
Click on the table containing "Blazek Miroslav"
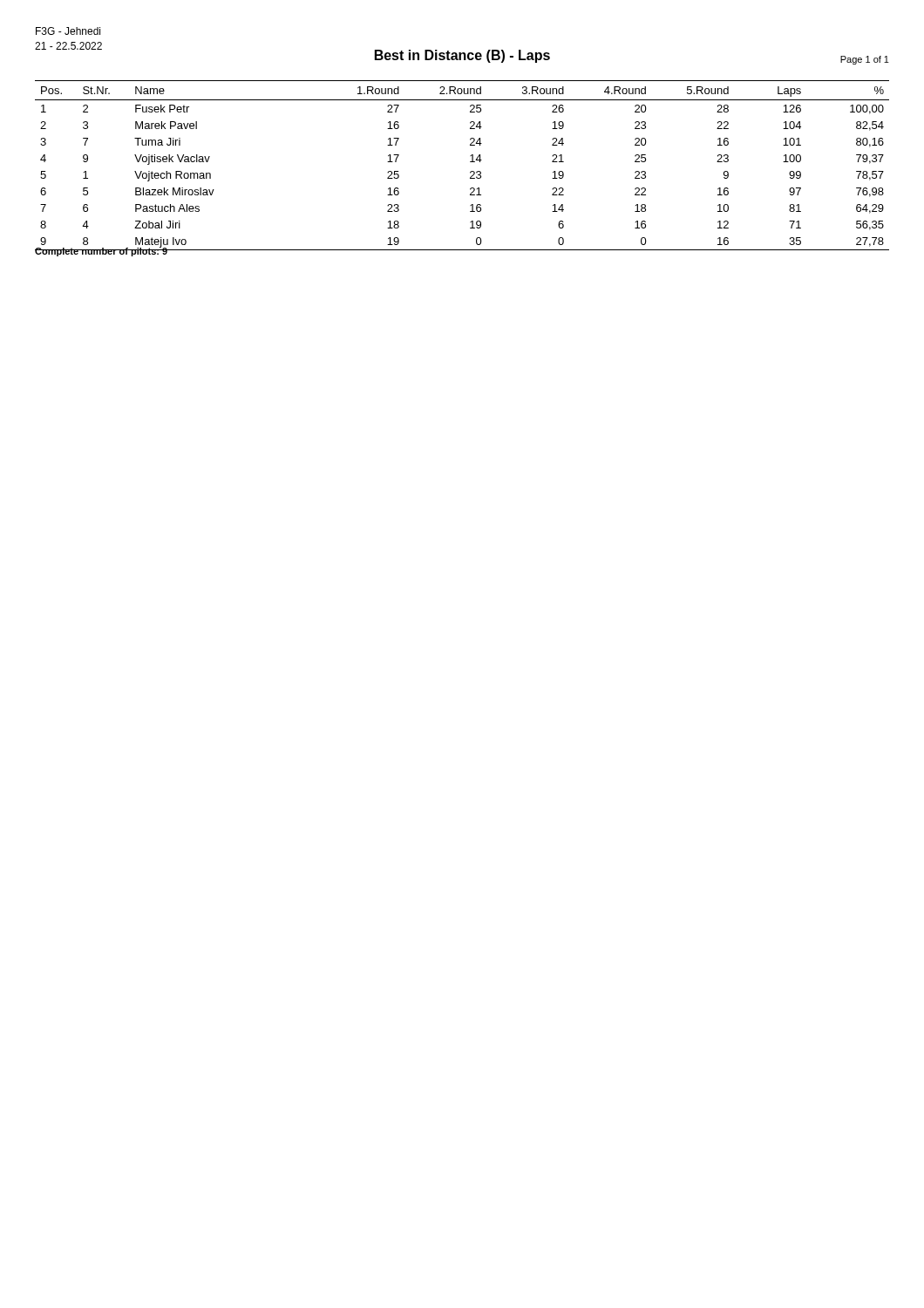click(x=462, y=165)
